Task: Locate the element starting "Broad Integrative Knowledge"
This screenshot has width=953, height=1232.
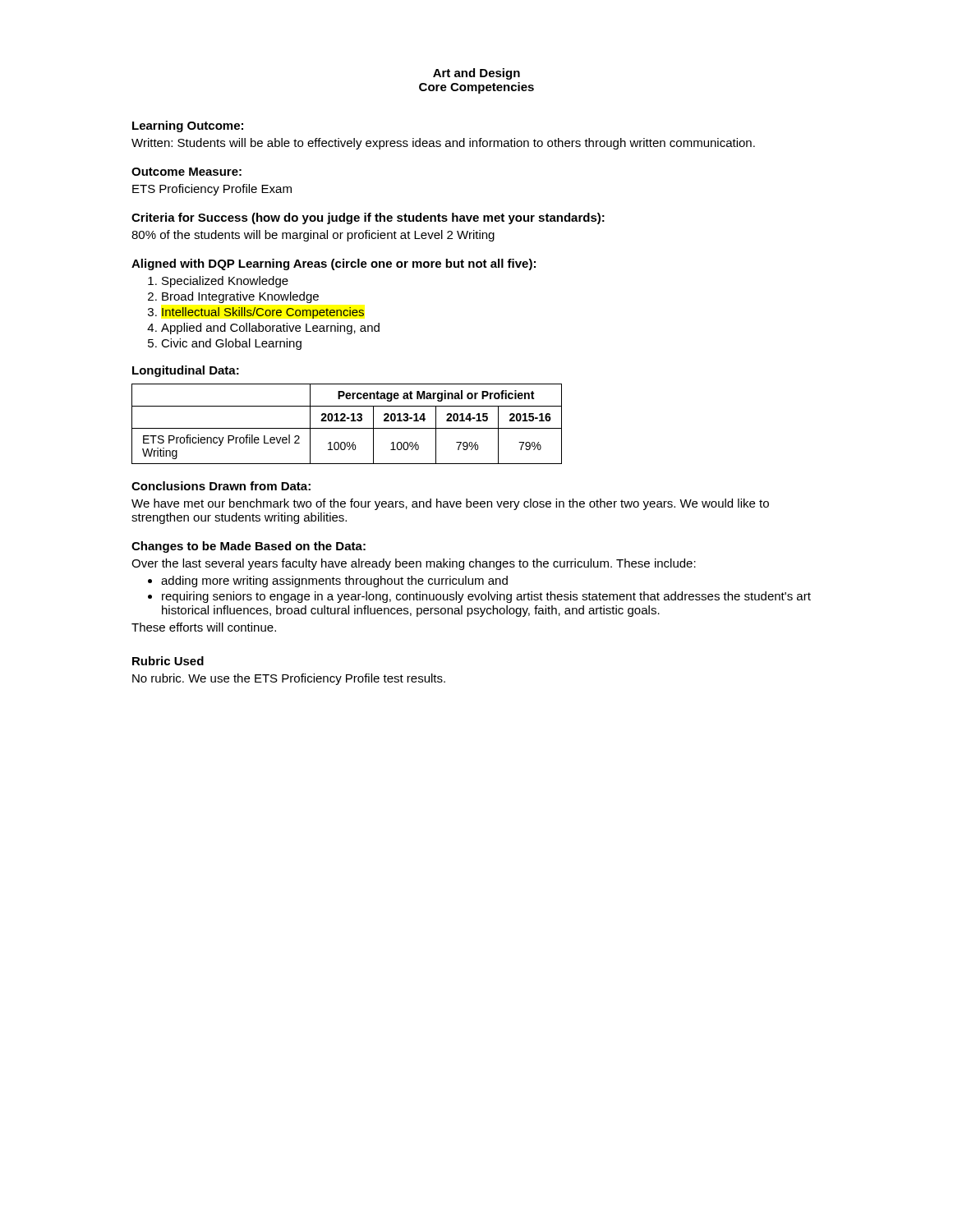Action: [x=240, y=296]
